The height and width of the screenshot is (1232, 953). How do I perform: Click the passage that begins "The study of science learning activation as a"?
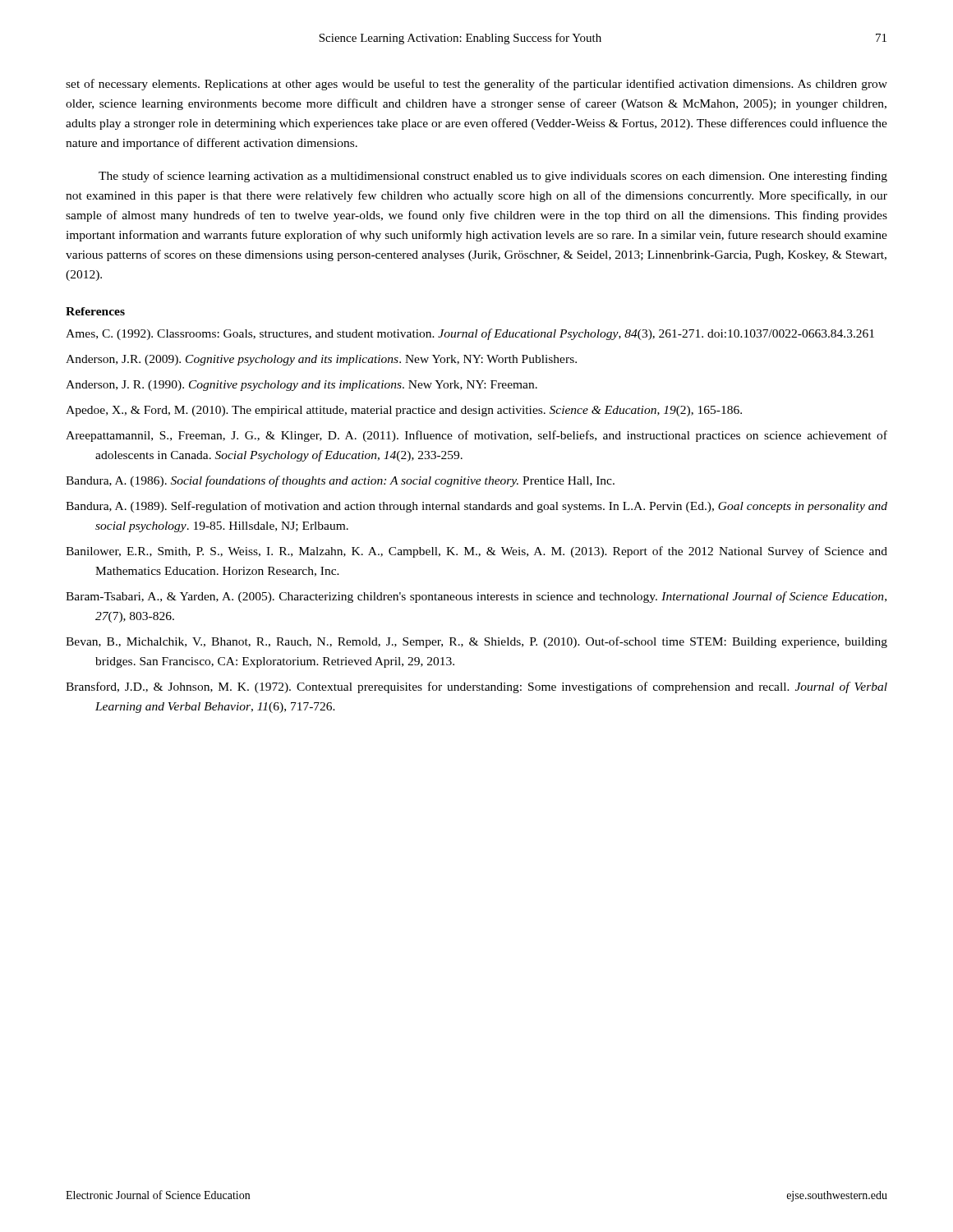point(476,225)
